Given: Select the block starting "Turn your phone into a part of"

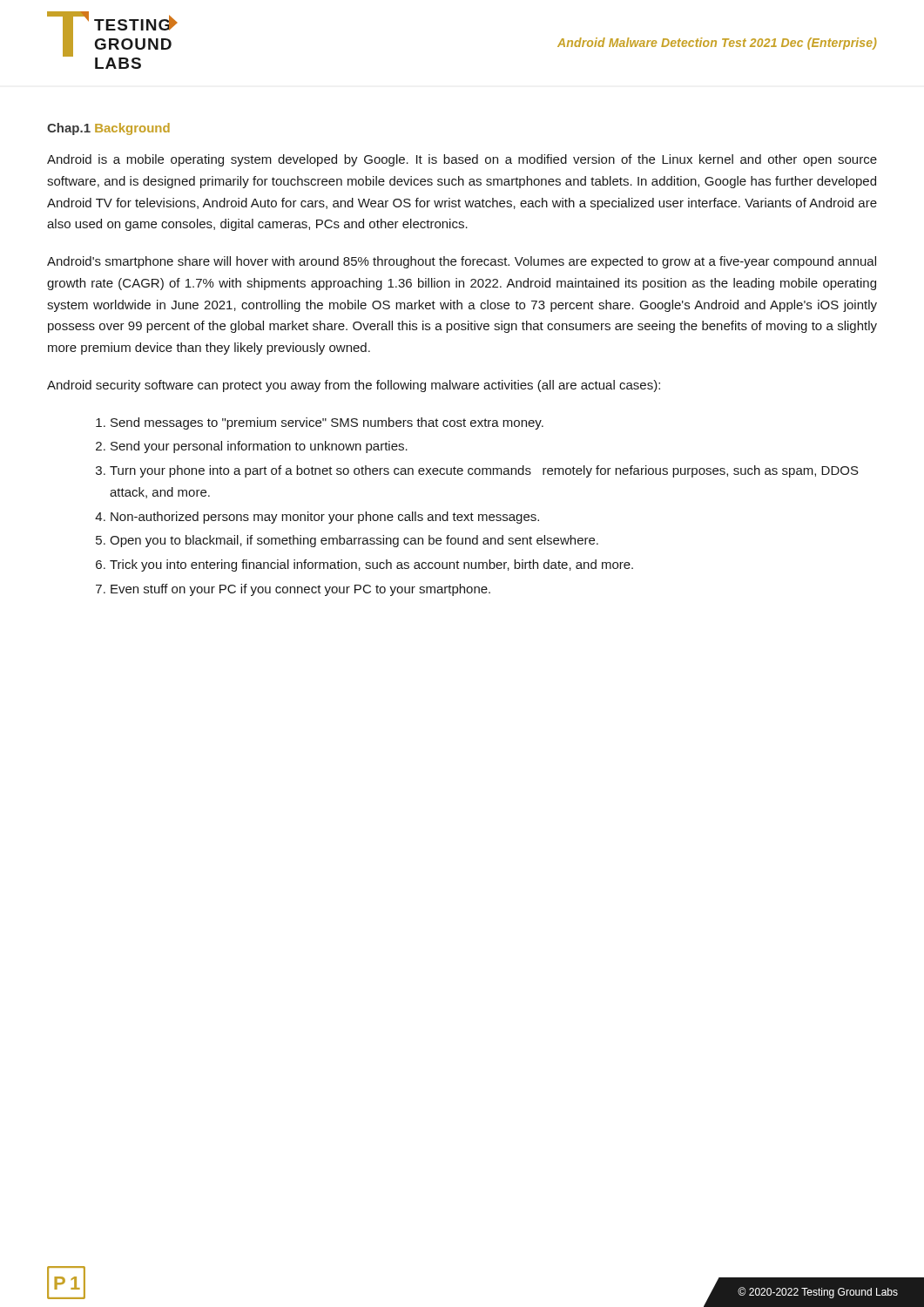Looking at the screenshot, I should (x=484, y=481).
